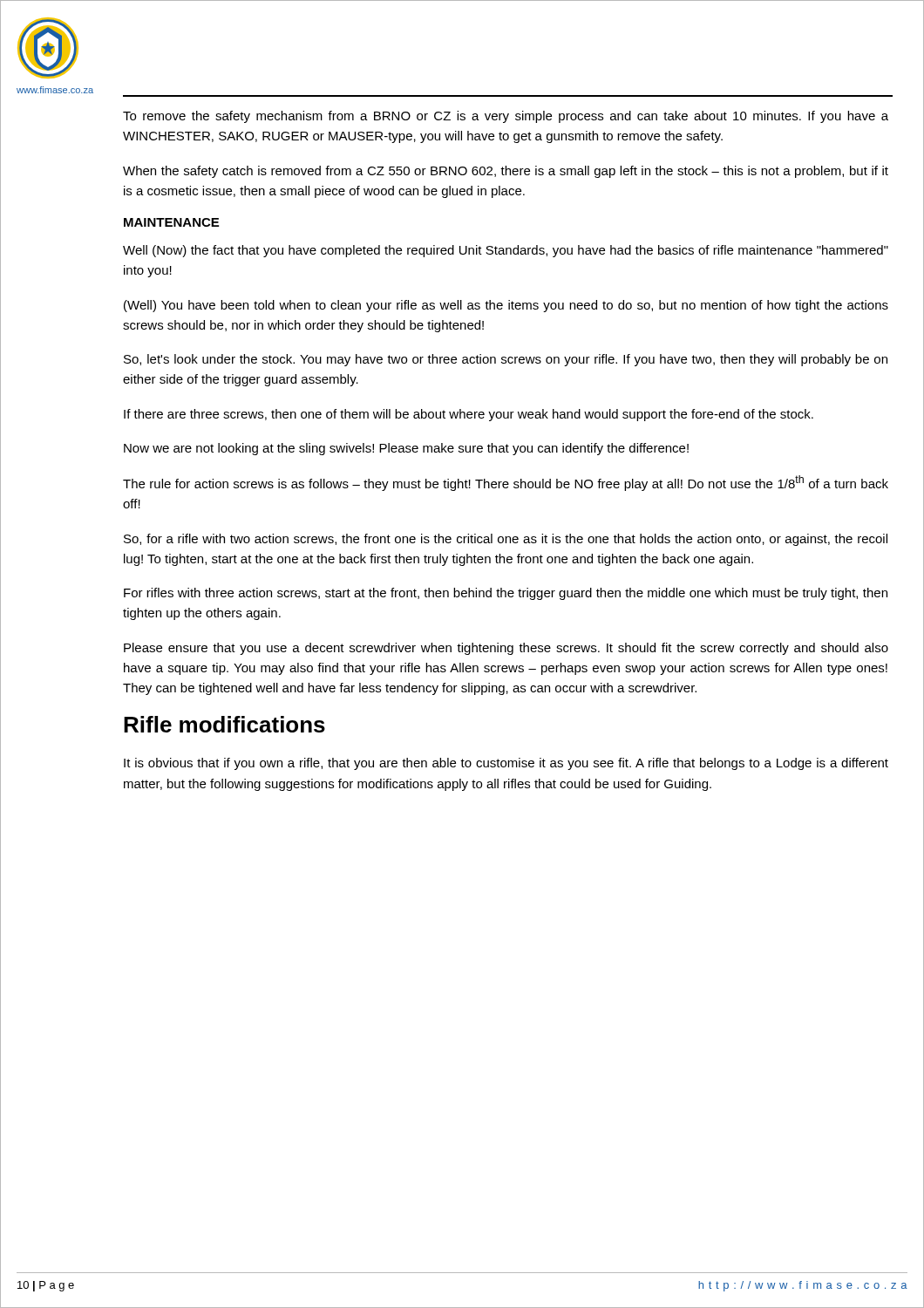The image size is (924, 1308).
Task: Locate the block of text that opens with "Well (Now) the"
Action: tap(506, 260)
